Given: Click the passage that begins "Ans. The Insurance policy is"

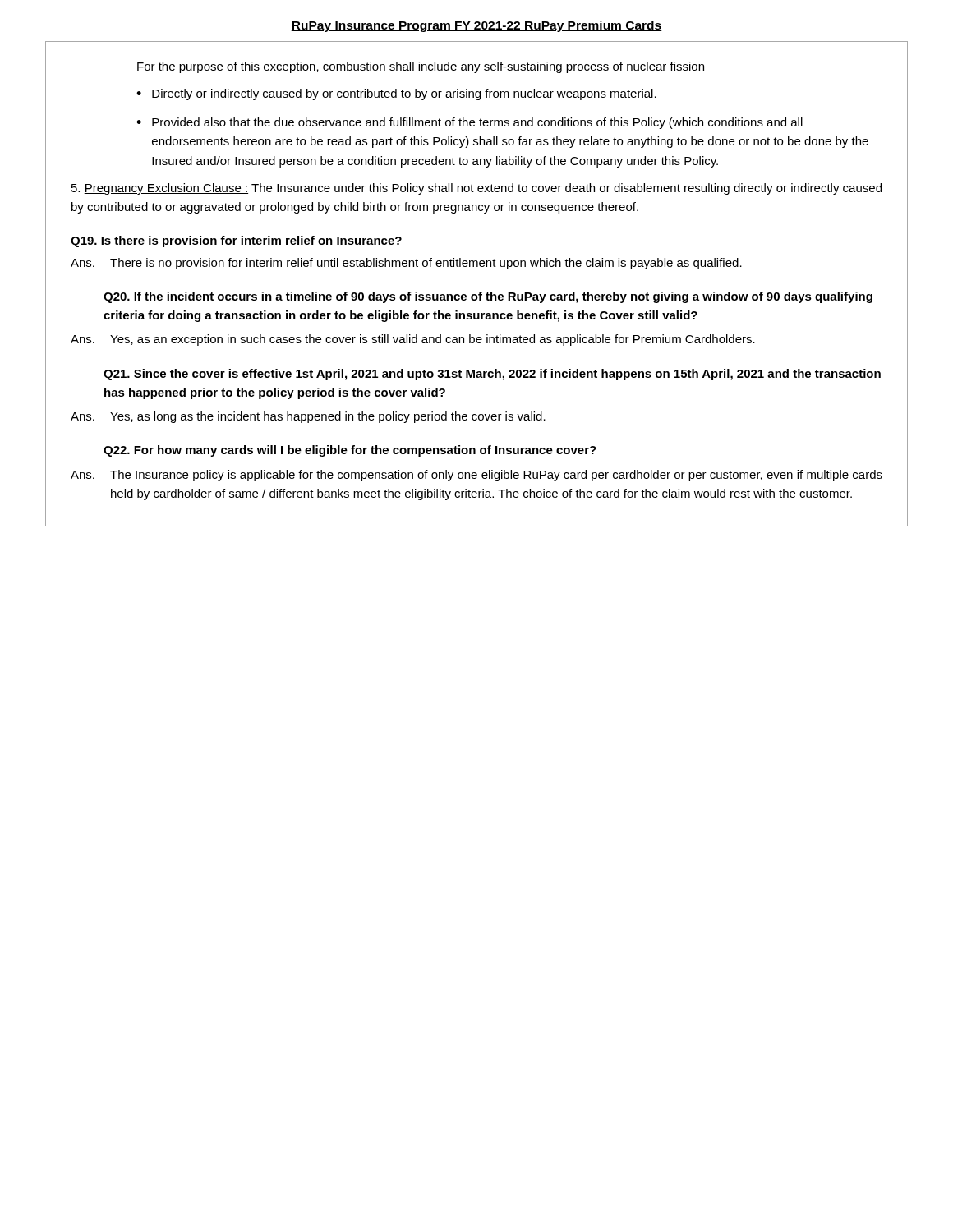Looking at the screenshot, I should [476, 484].
